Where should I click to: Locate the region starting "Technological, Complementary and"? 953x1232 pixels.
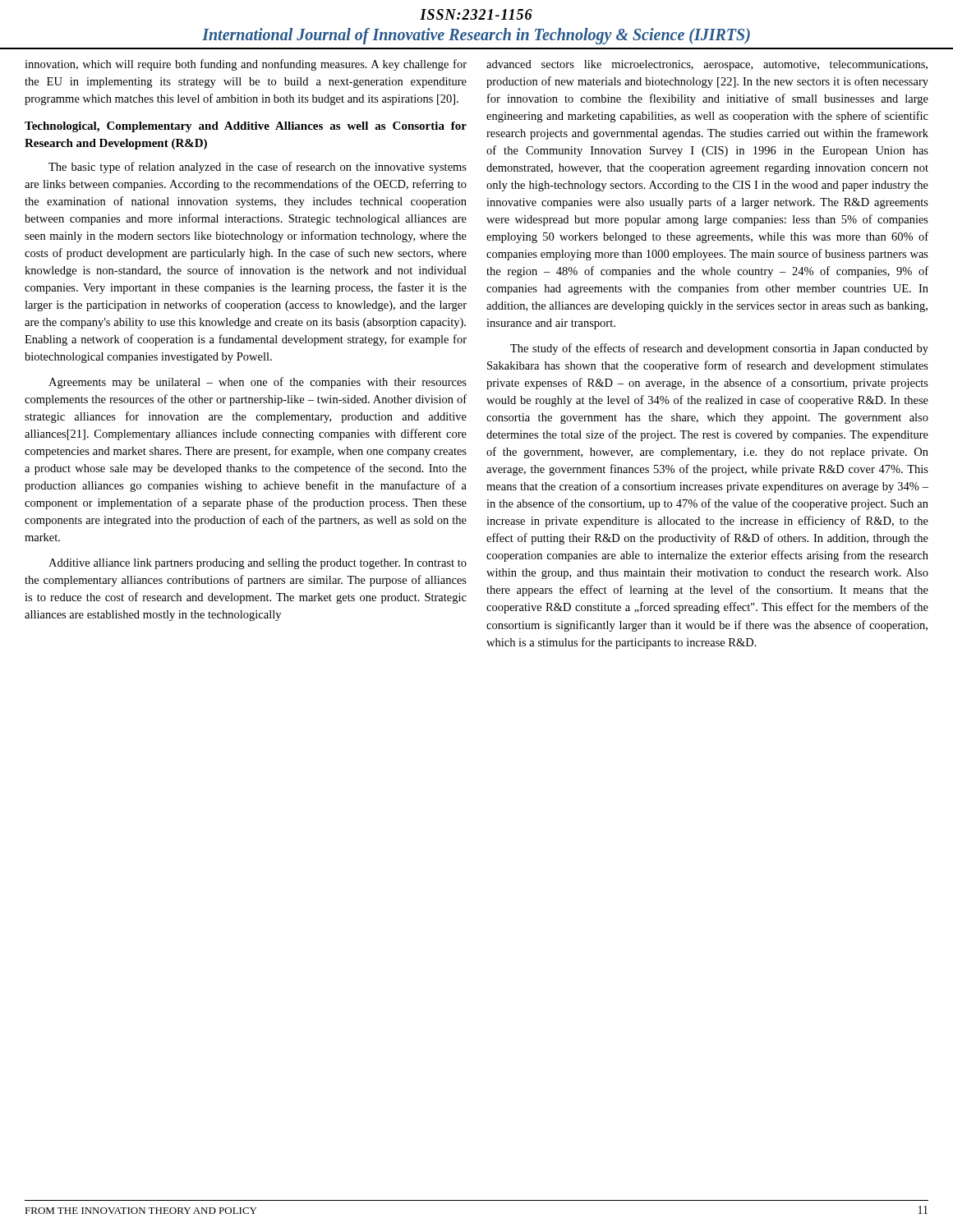(246, 134)
